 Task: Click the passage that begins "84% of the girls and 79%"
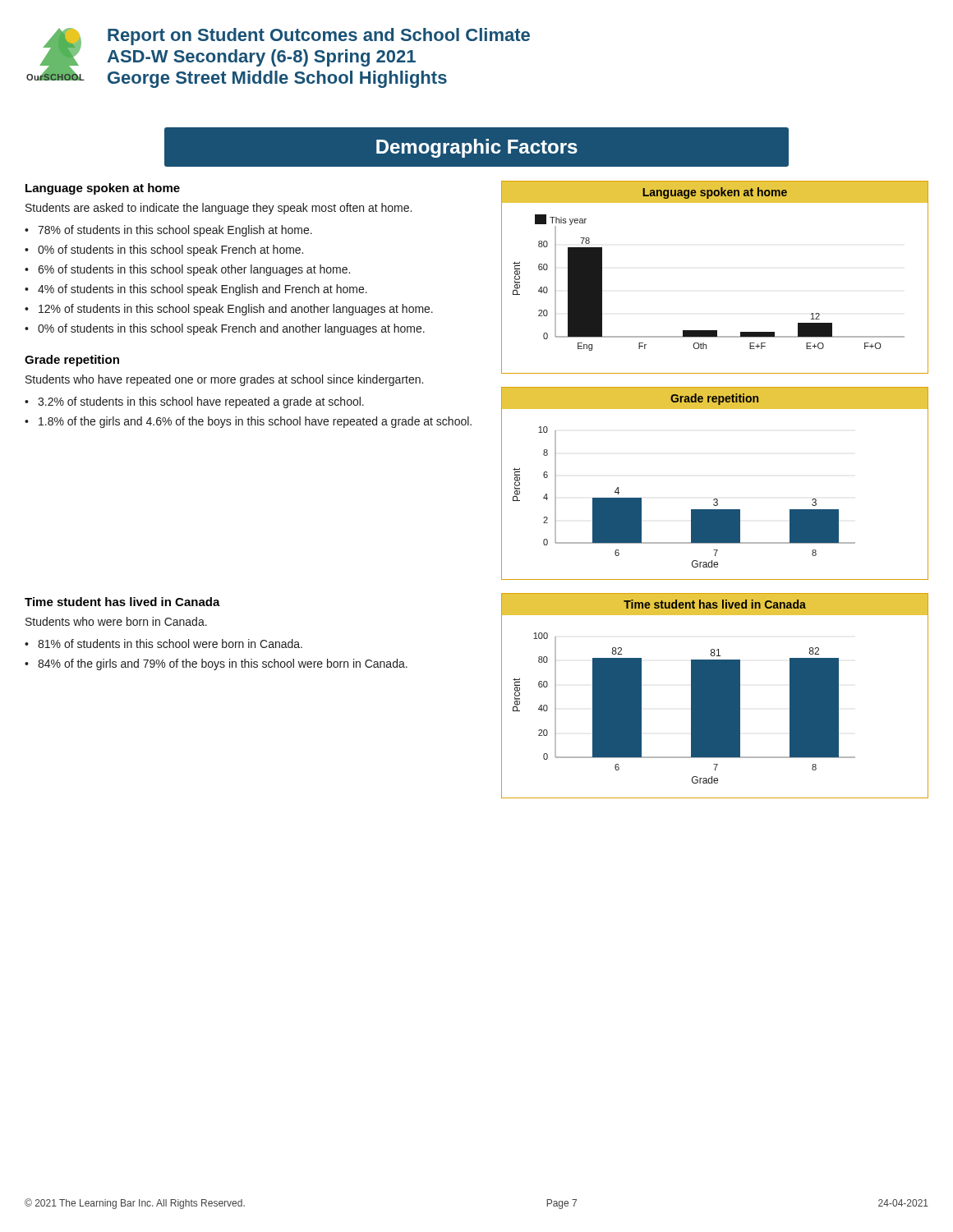223,664
